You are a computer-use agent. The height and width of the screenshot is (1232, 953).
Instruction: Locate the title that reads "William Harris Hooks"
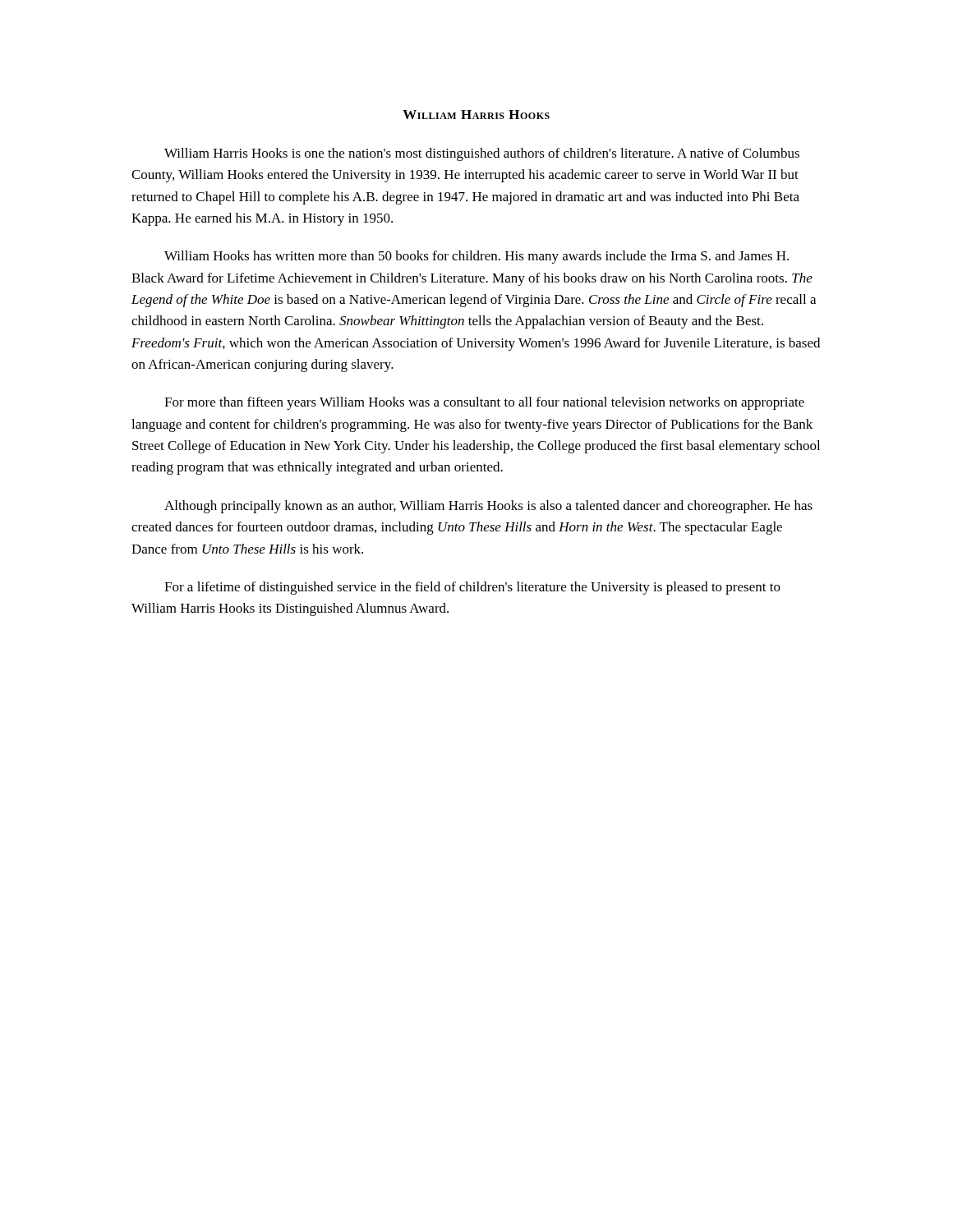tap(476, 115)
